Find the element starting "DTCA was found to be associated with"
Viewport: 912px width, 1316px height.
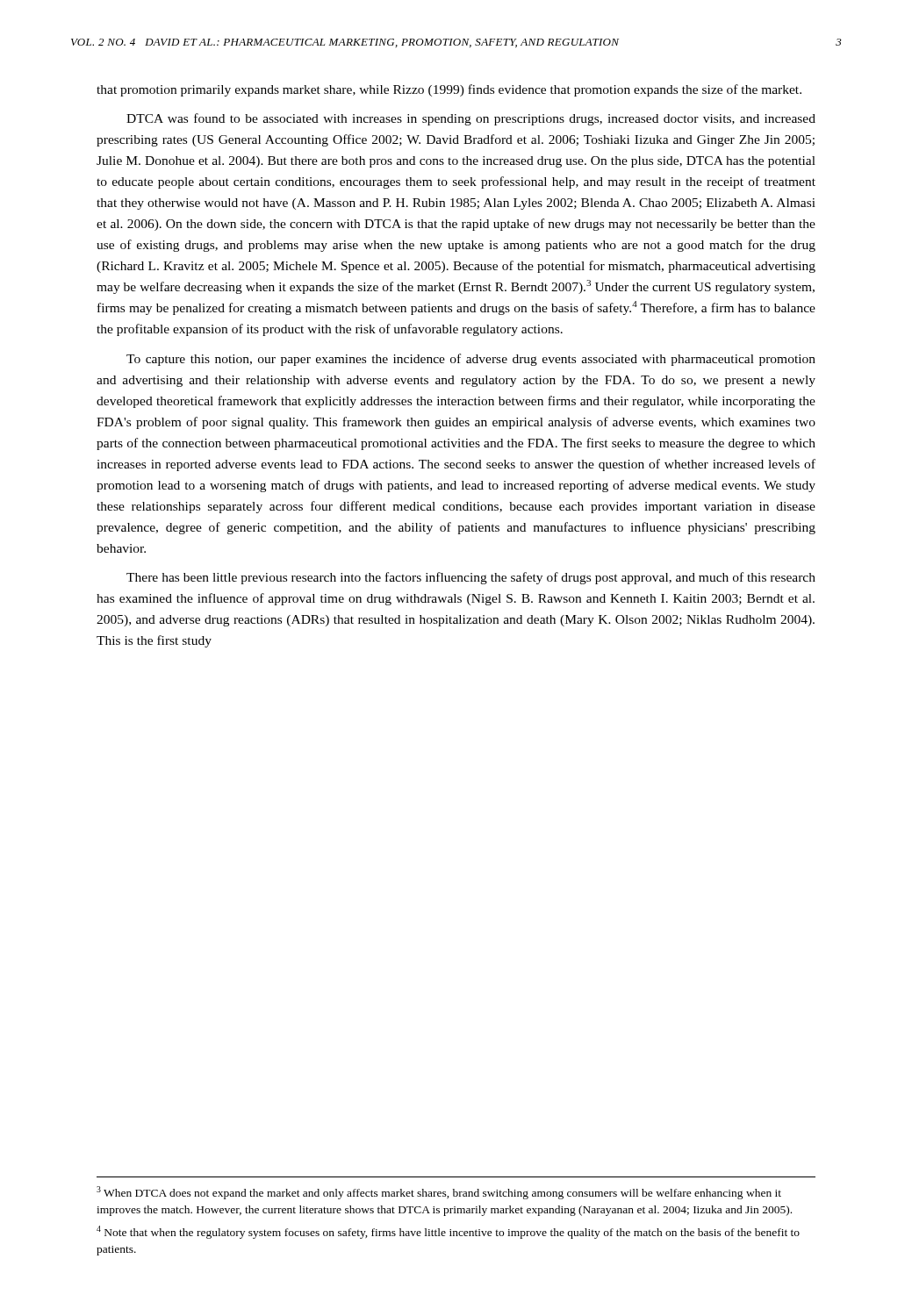coord(456,224)
